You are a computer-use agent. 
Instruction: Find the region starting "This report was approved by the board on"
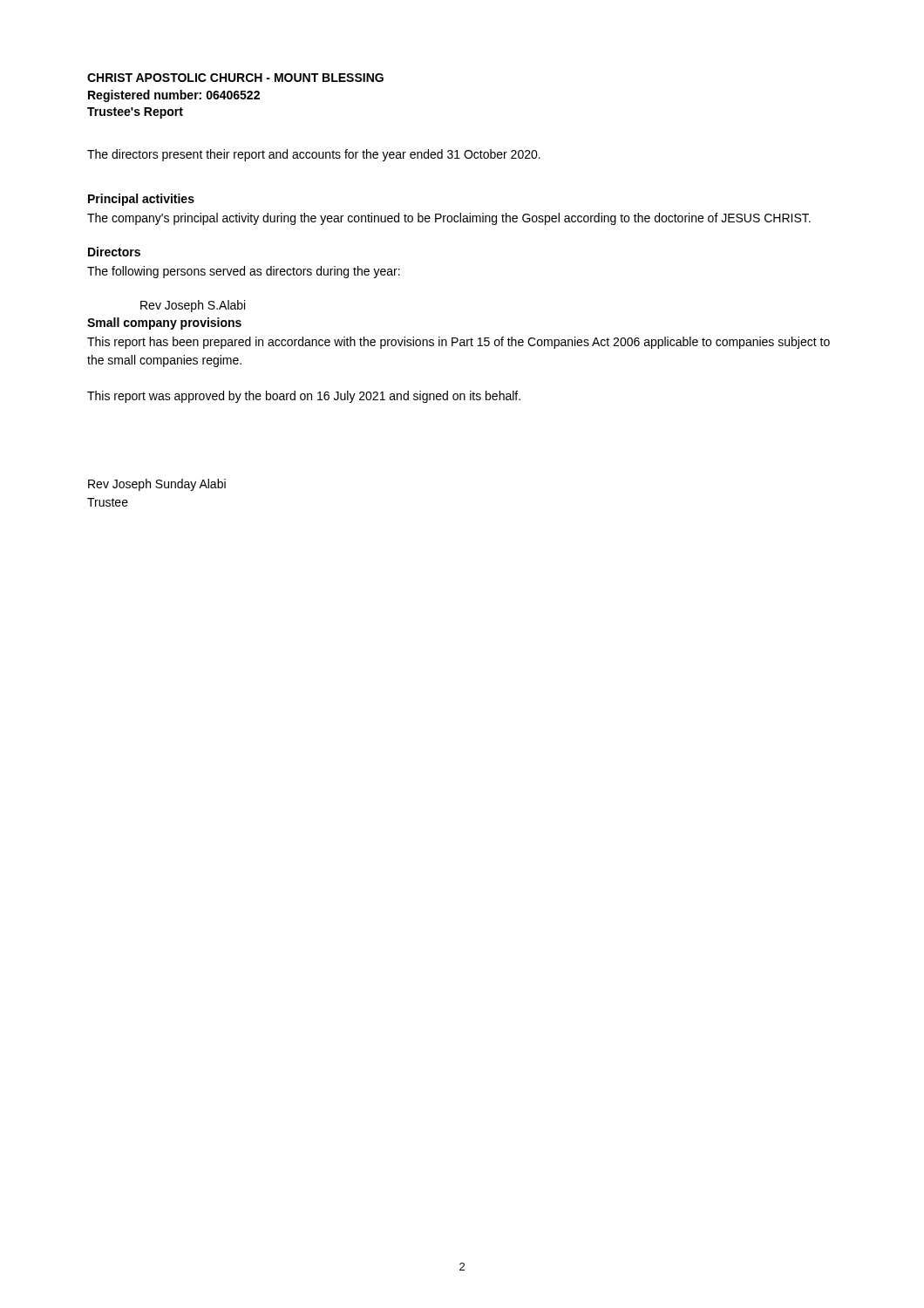pos(304,396)
